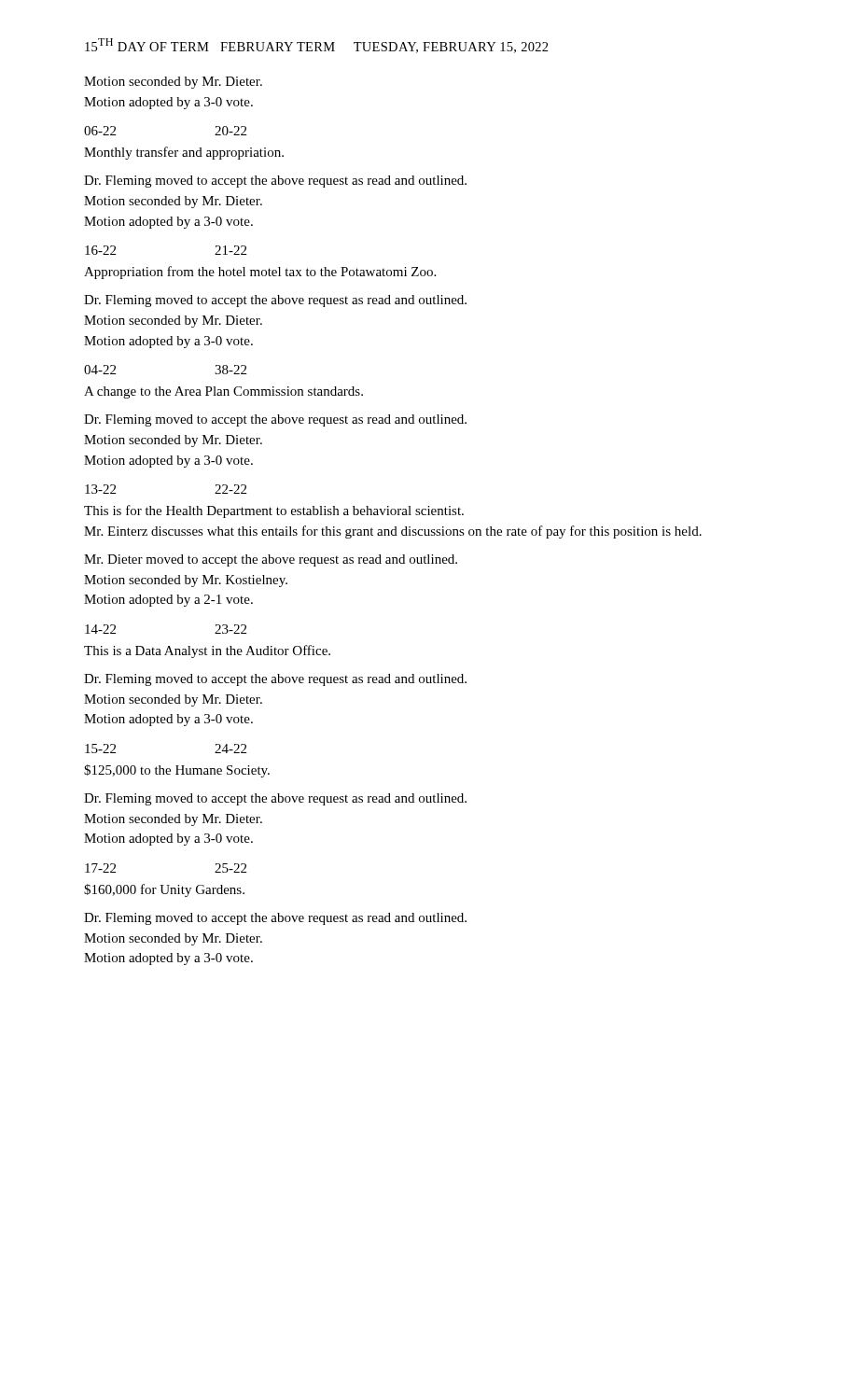This screenshot has height=1400, width=850.
Task: Point to the block beginning "Mr. Dieter moved"
Action: point(271,579)
